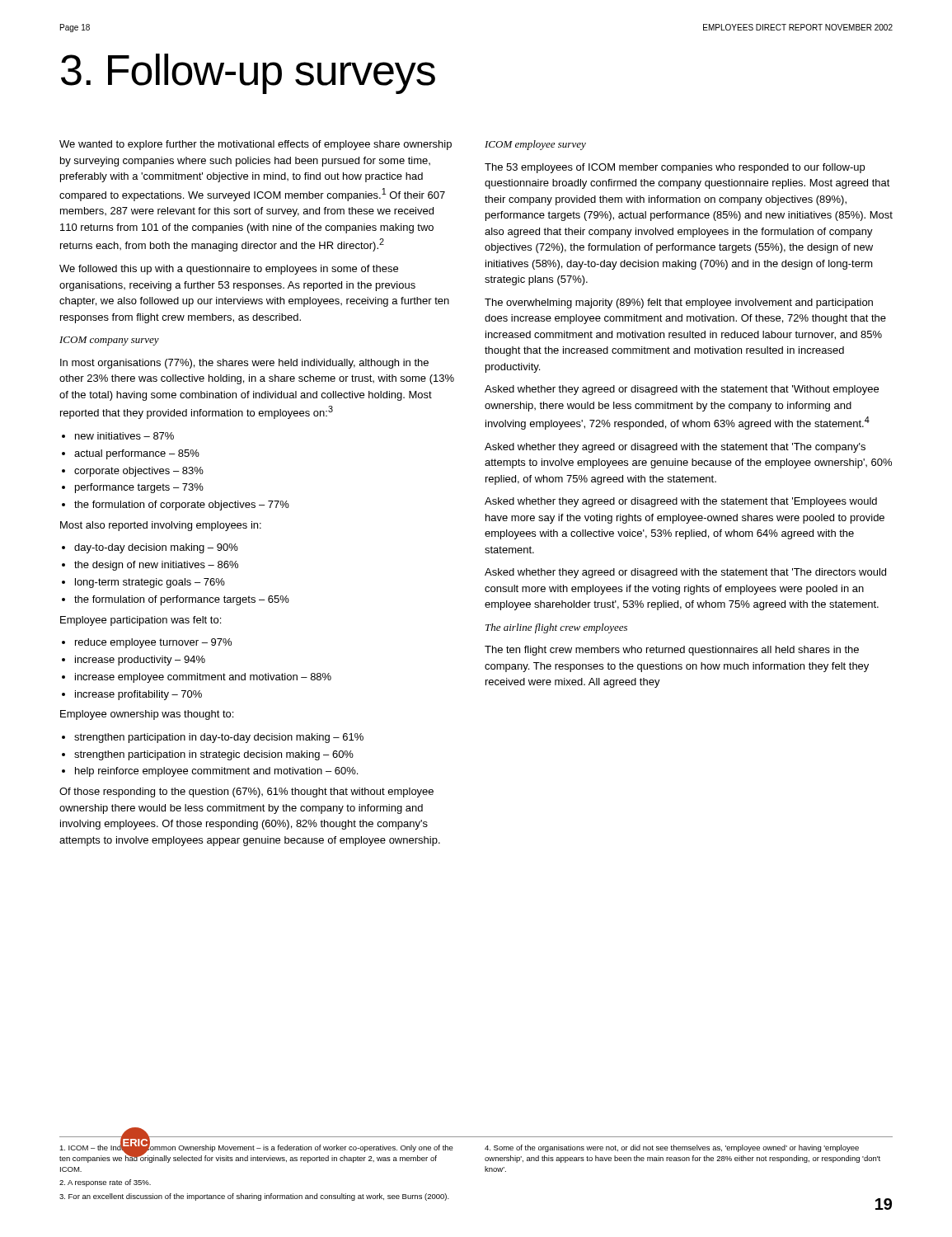Point to the element starting "ICOM – the Industrial Common Ownership Movement –"

257,1172
